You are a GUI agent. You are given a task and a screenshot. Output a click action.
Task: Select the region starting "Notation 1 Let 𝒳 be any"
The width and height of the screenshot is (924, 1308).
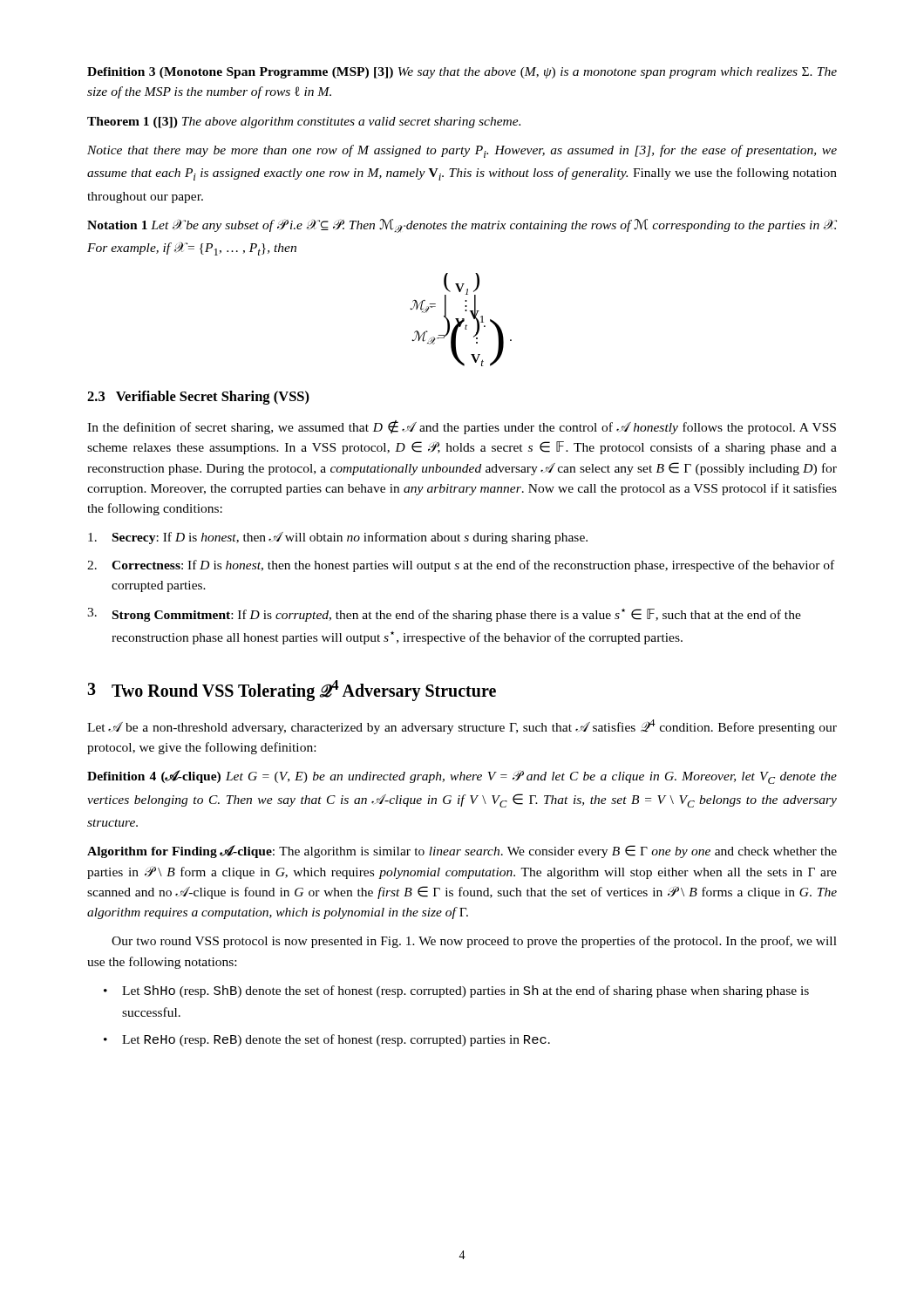(462, 238)
